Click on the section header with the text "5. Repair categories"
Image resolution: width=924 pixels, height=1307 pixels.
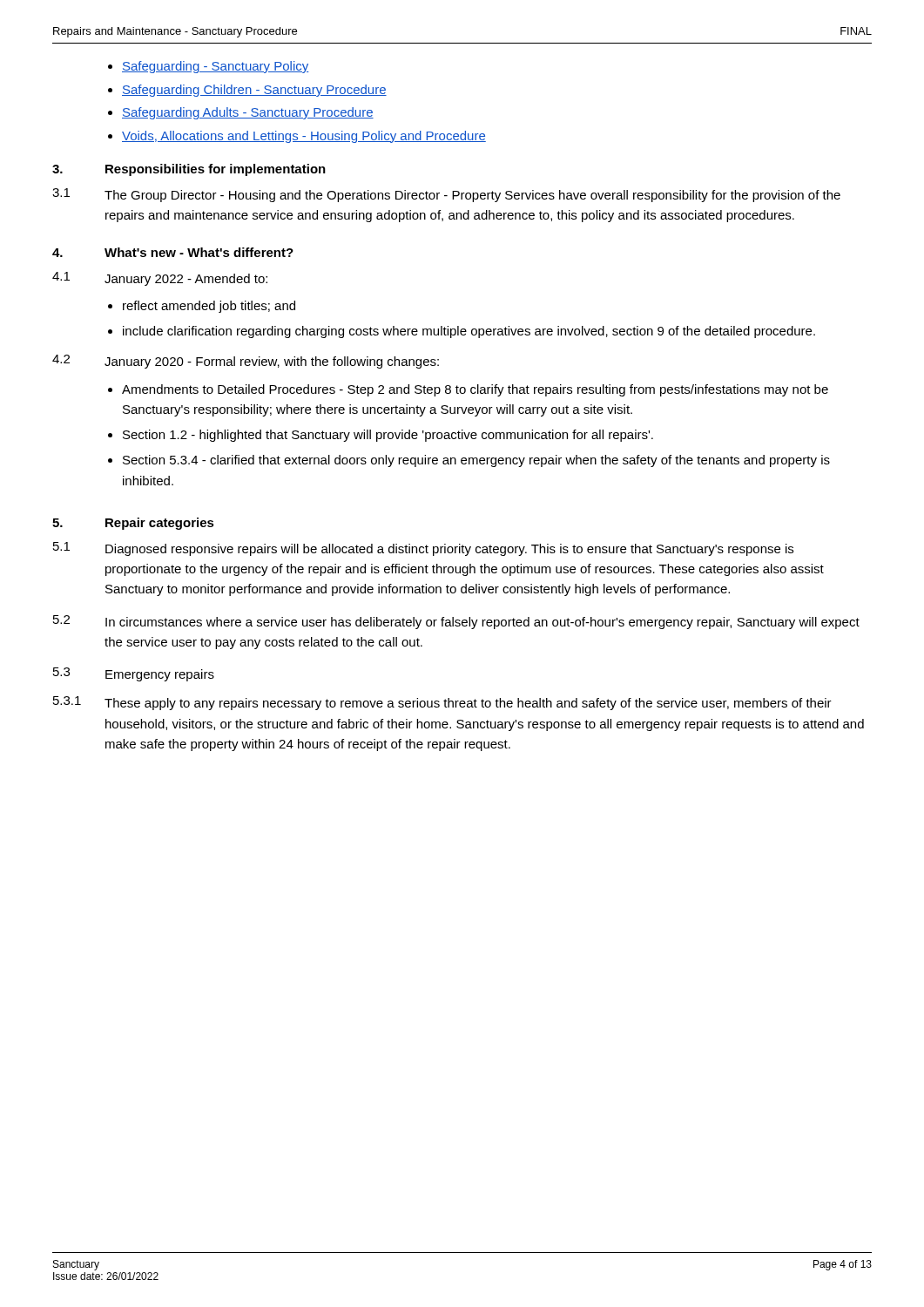pyautogui.click(x=133, y=522)
